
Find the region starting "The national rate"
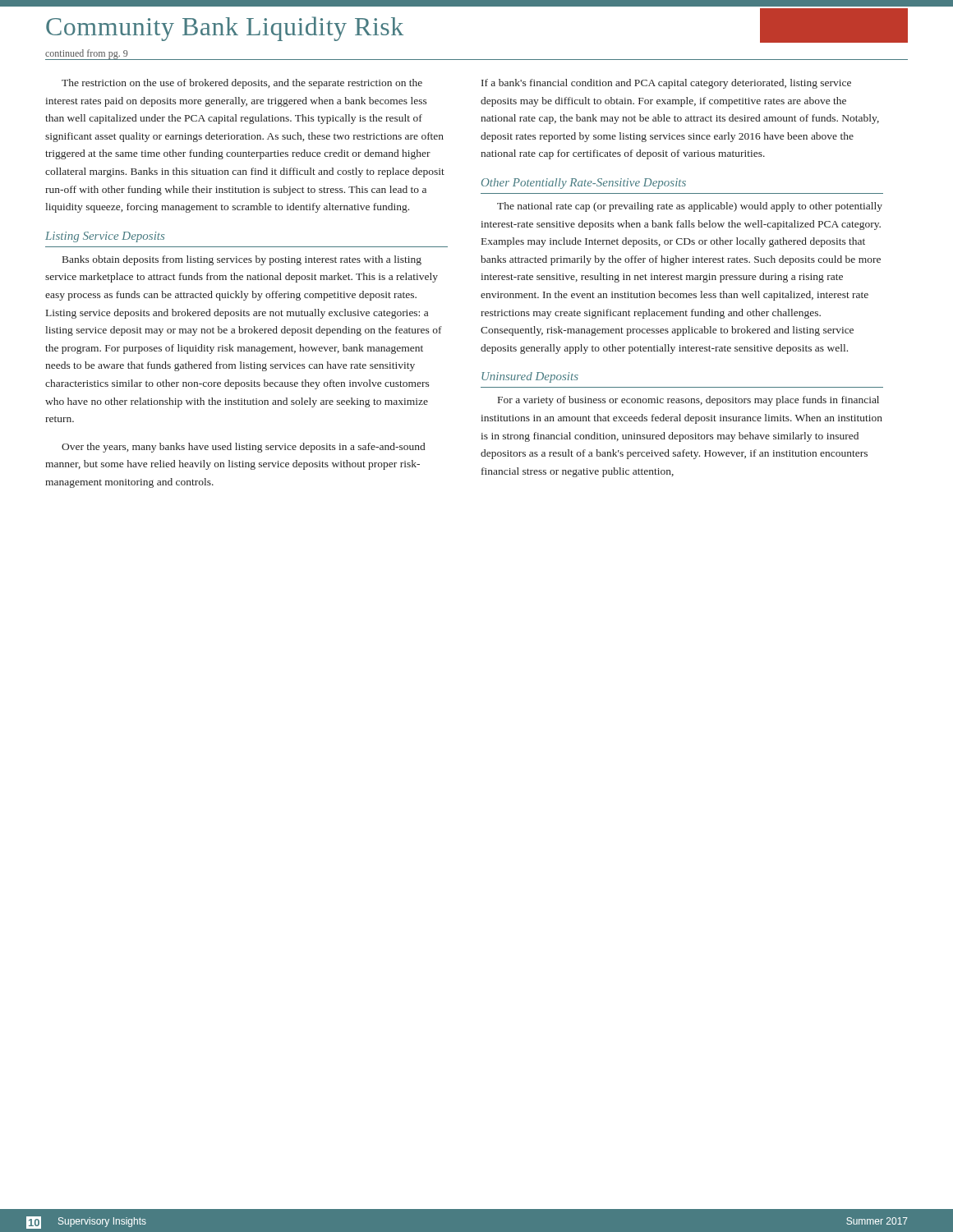tap(682, 277)
